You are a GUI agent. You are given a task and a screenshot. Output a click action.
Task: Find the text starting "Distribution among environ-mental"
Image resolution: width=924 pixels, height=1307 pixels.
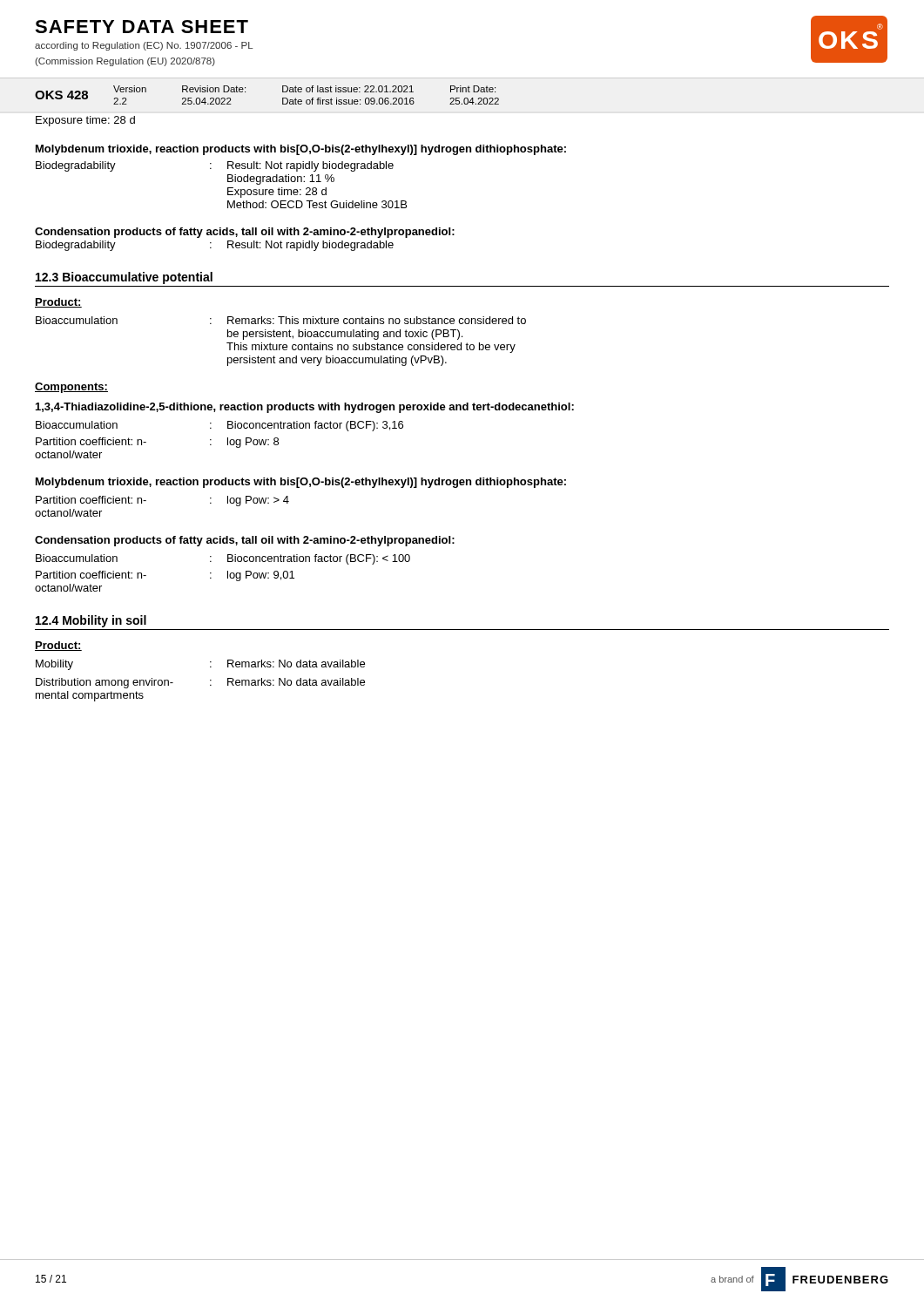(102, 683)
